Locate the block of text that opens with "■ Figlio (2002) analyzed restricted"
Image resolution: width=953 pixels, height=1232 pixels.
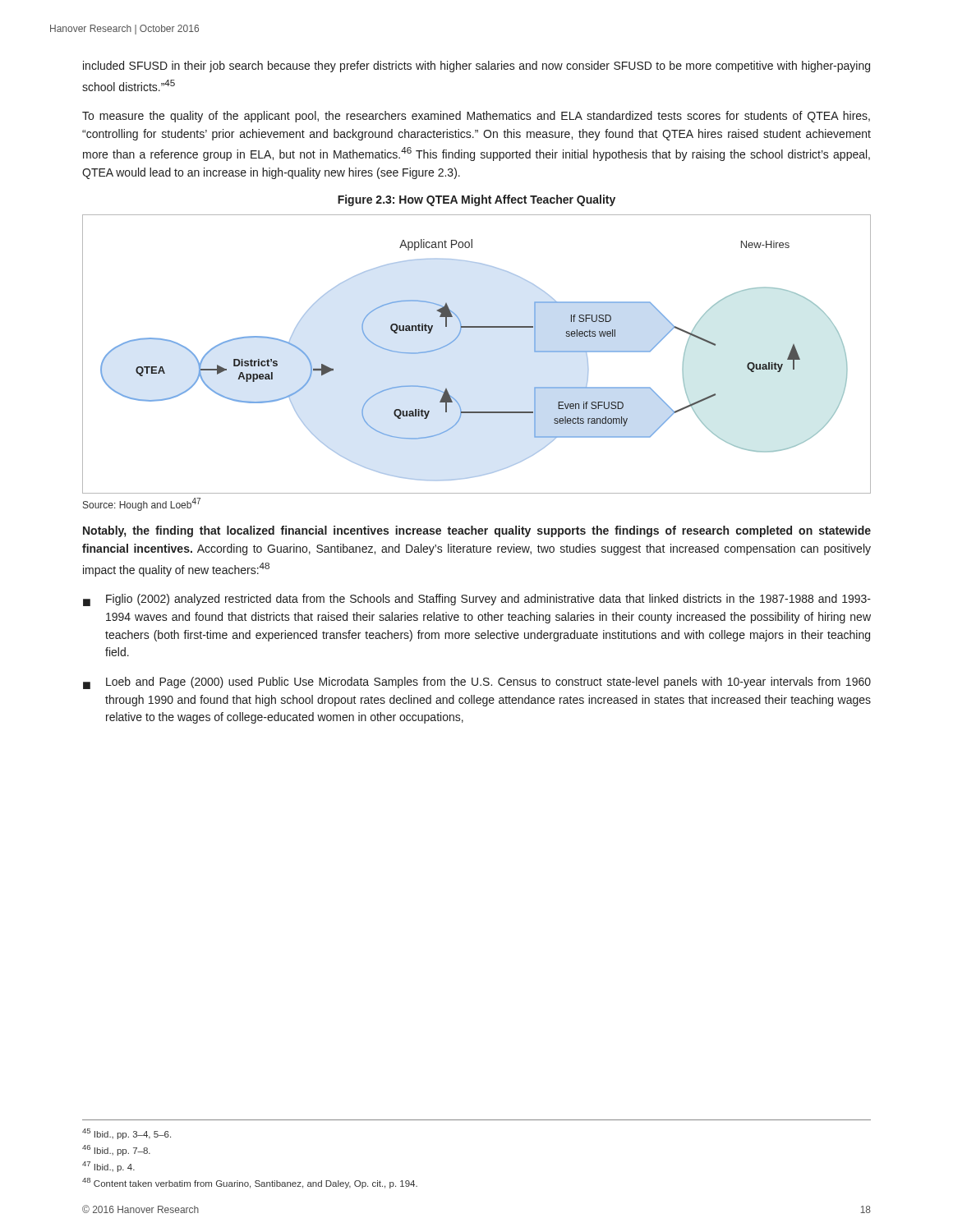[476, 626]
